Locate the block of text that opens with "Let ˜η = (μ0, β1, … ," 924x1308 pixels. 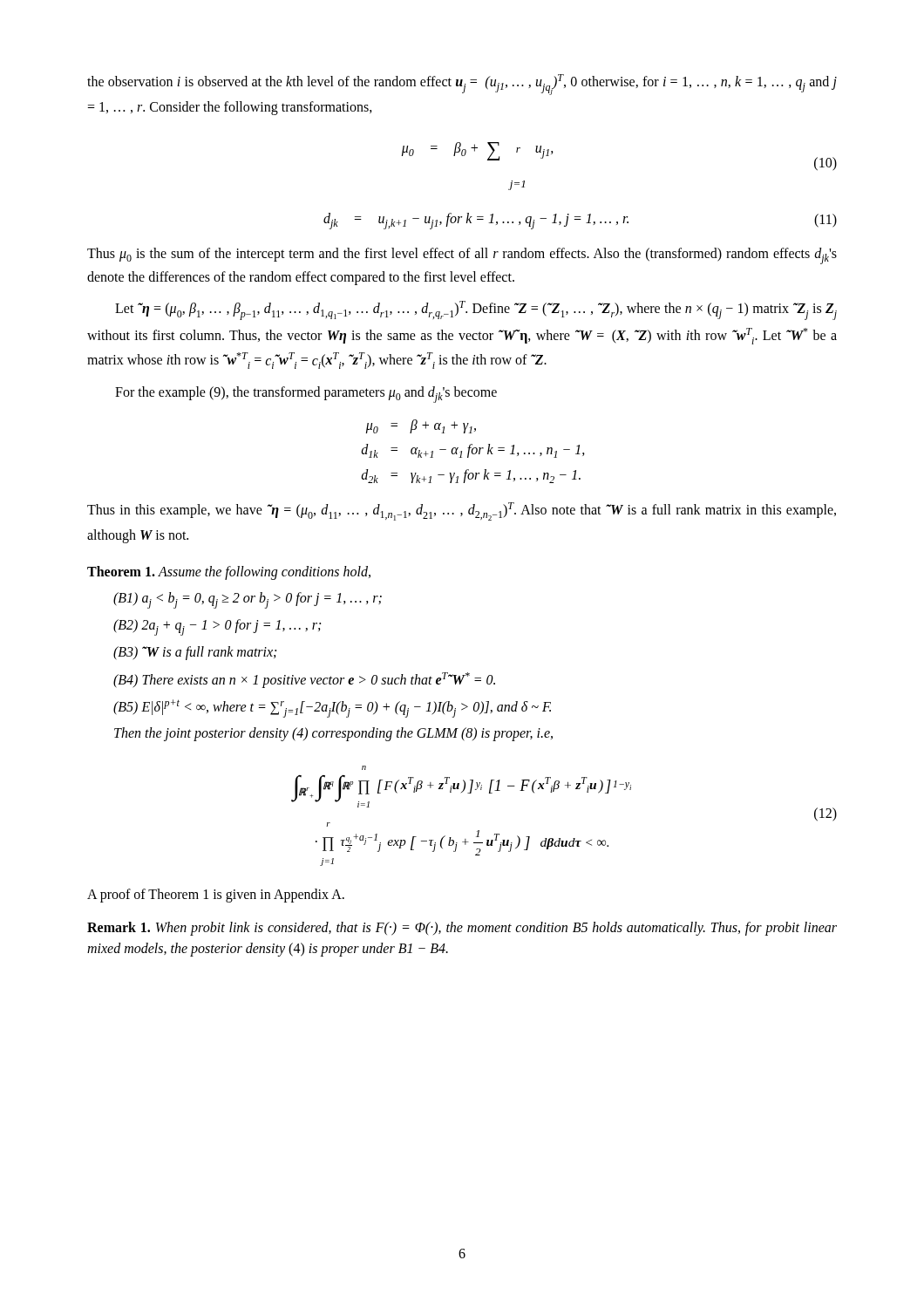pos(462,335)
